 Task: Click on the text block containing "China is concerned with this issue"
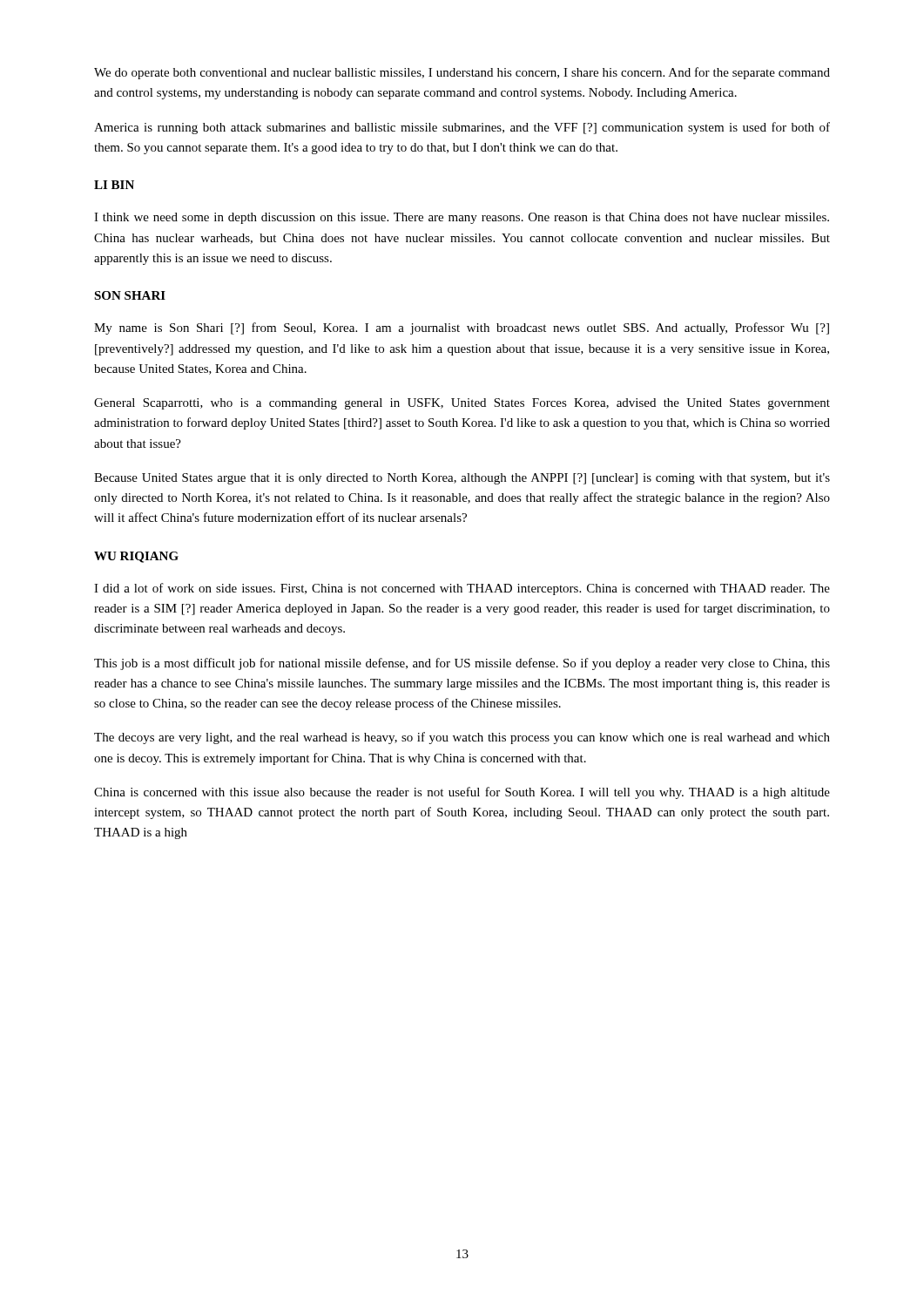[462, 813]
